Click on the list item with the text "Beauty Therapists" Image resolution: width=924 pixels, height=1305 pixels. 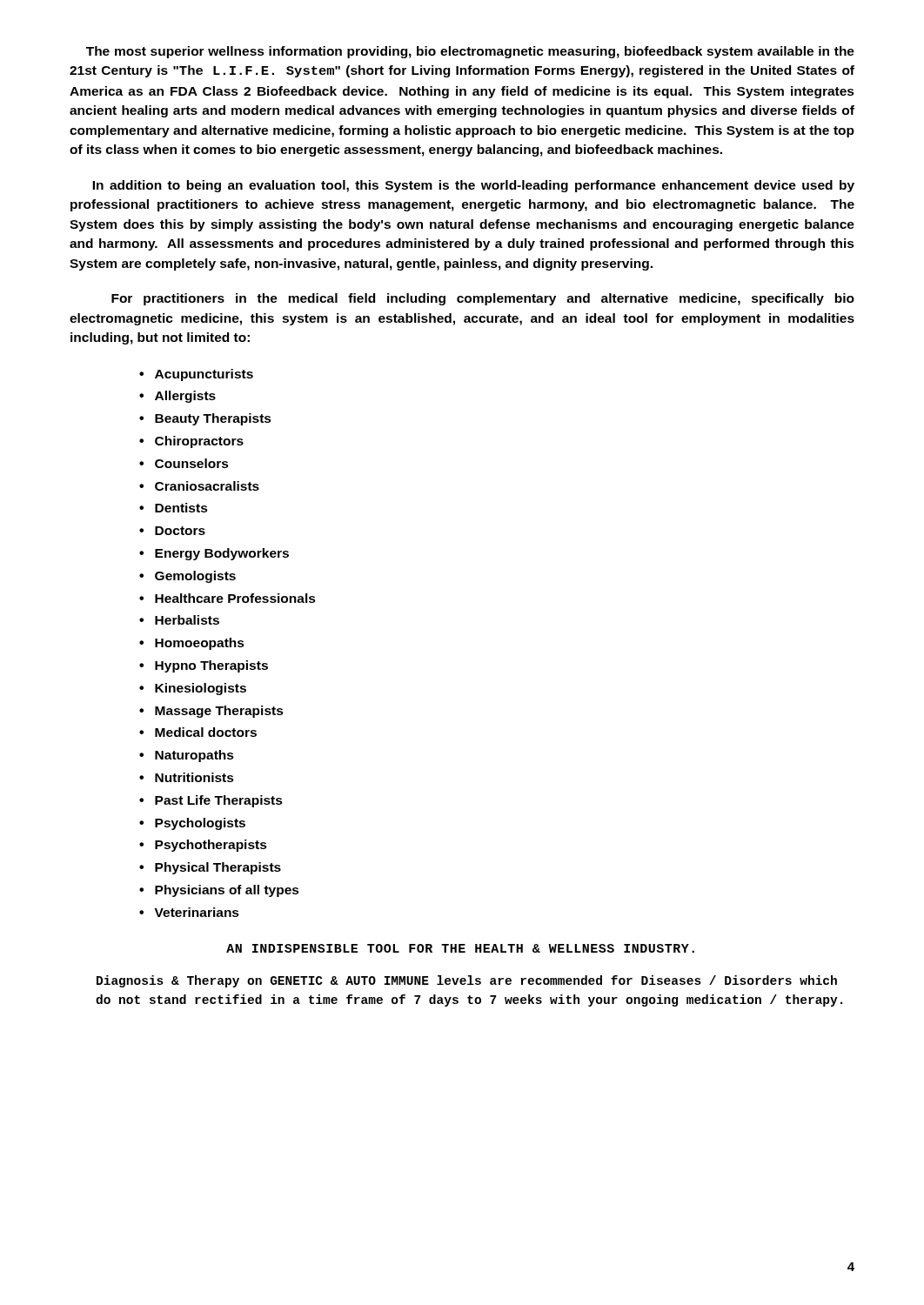213,419
